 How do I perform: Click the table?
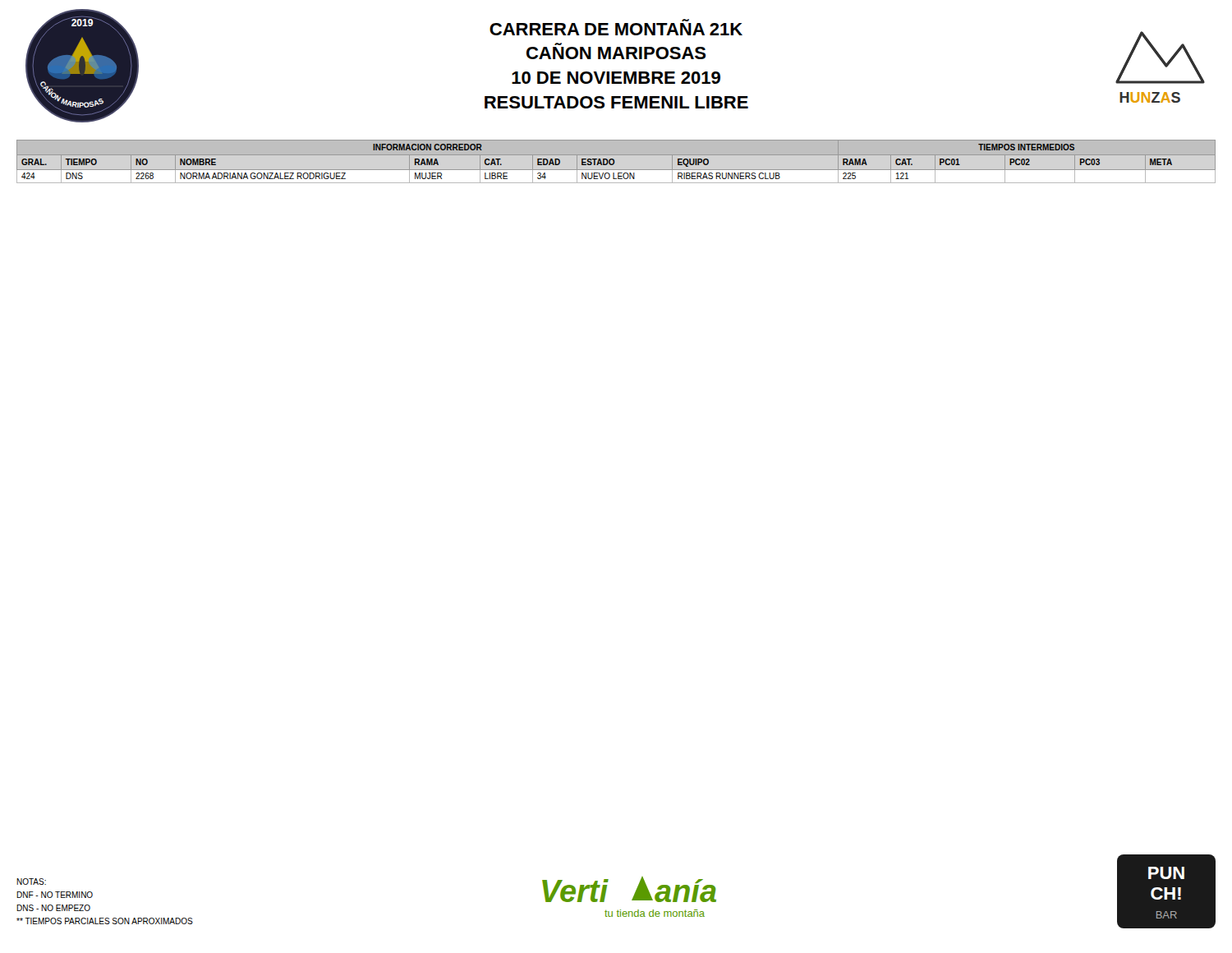coord(616,161)
